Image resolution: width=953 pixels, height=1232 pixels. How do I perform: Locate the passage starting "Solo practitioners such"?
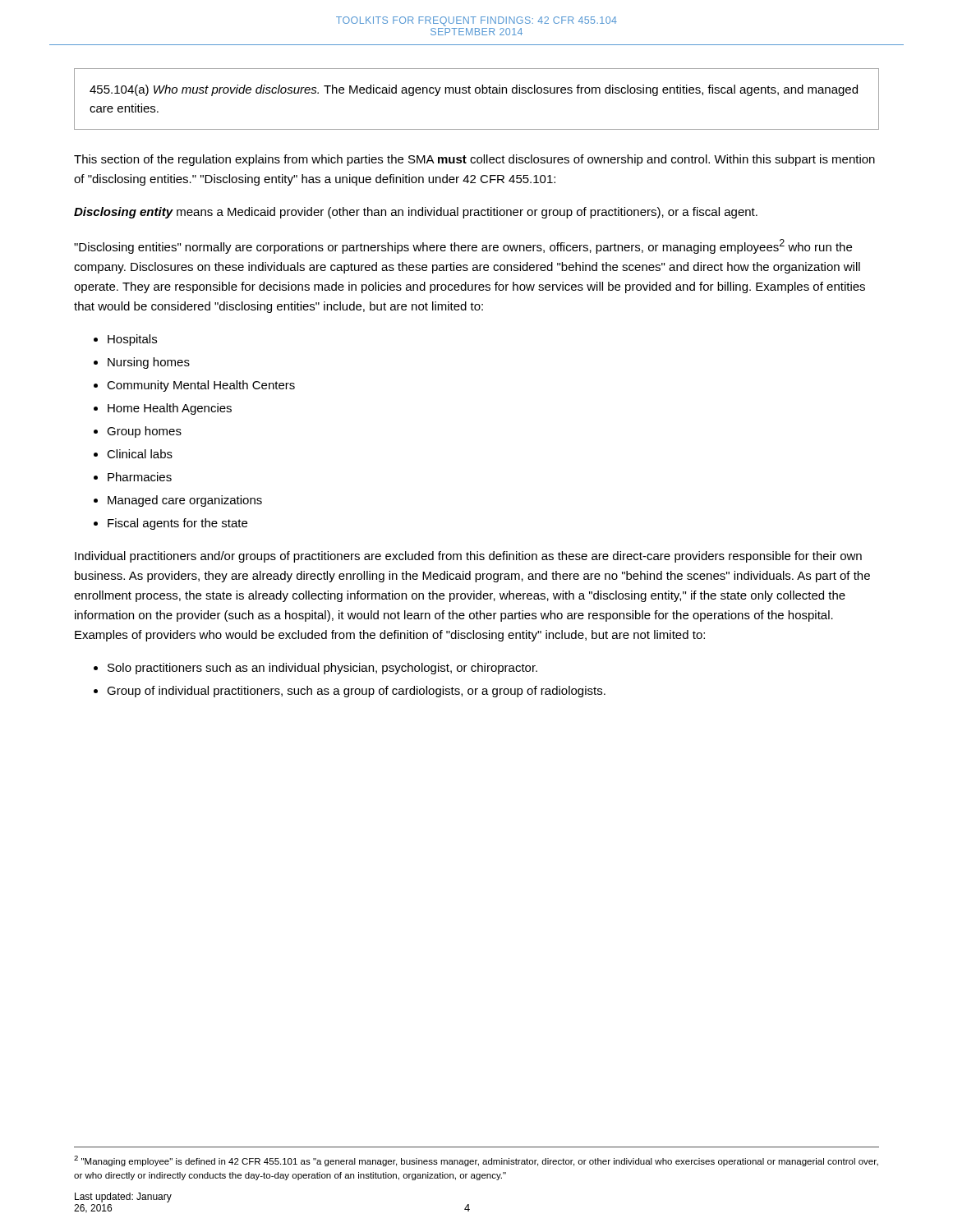323,667
